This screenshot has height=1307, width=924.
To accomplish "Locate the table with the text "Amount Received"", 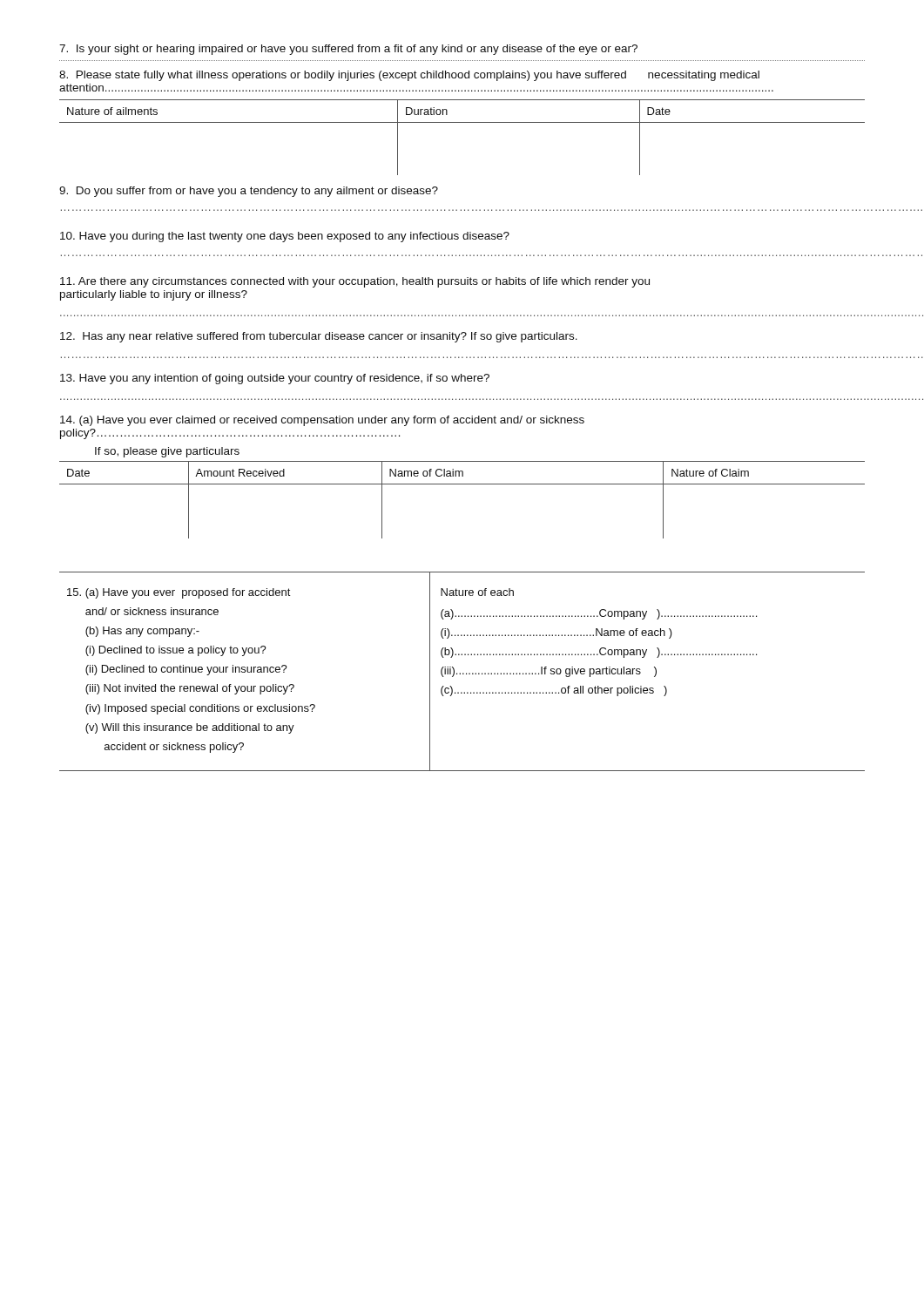I will (x=462, y=500).
